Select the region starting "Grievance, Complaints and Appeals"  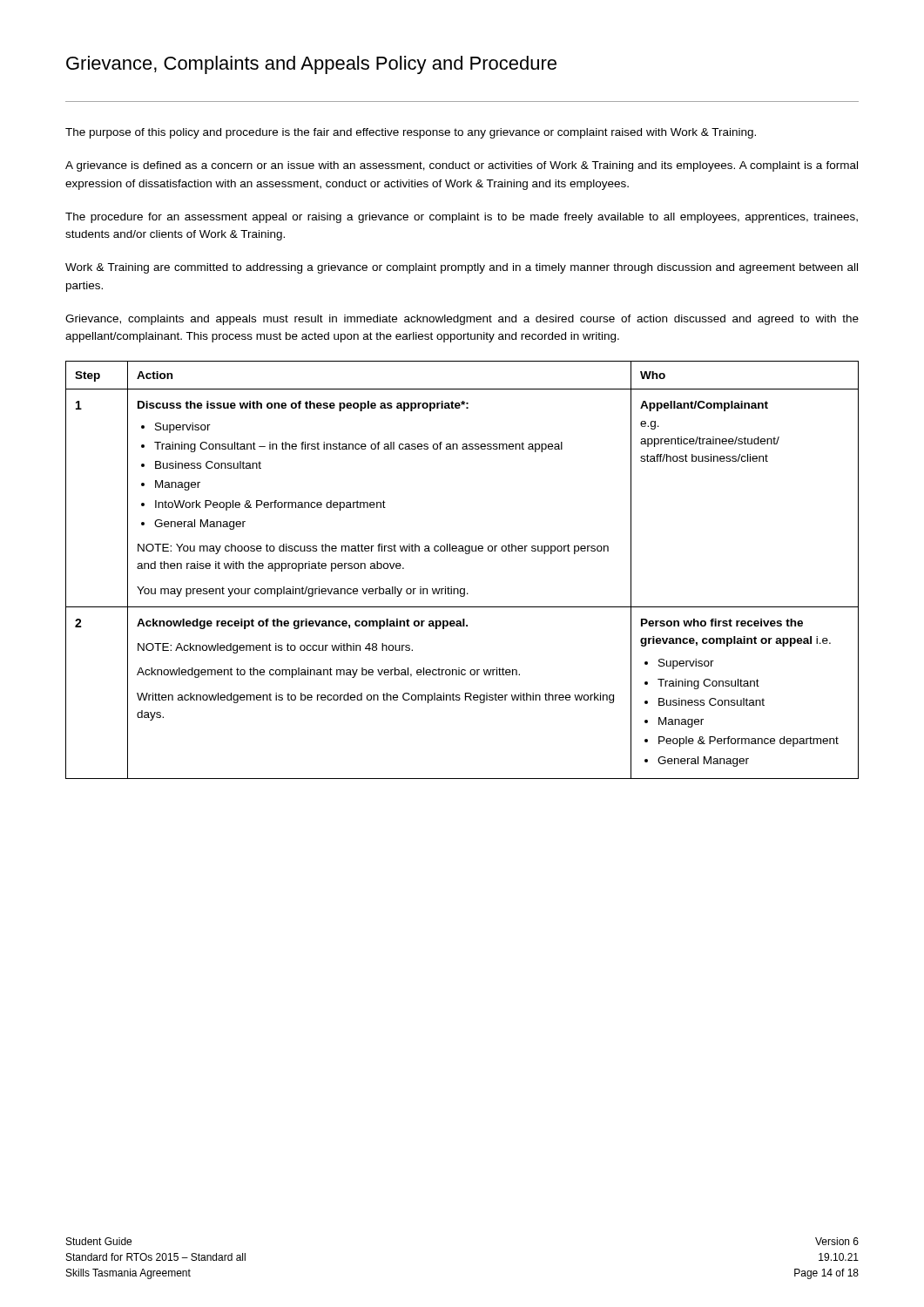pos(462,77)
